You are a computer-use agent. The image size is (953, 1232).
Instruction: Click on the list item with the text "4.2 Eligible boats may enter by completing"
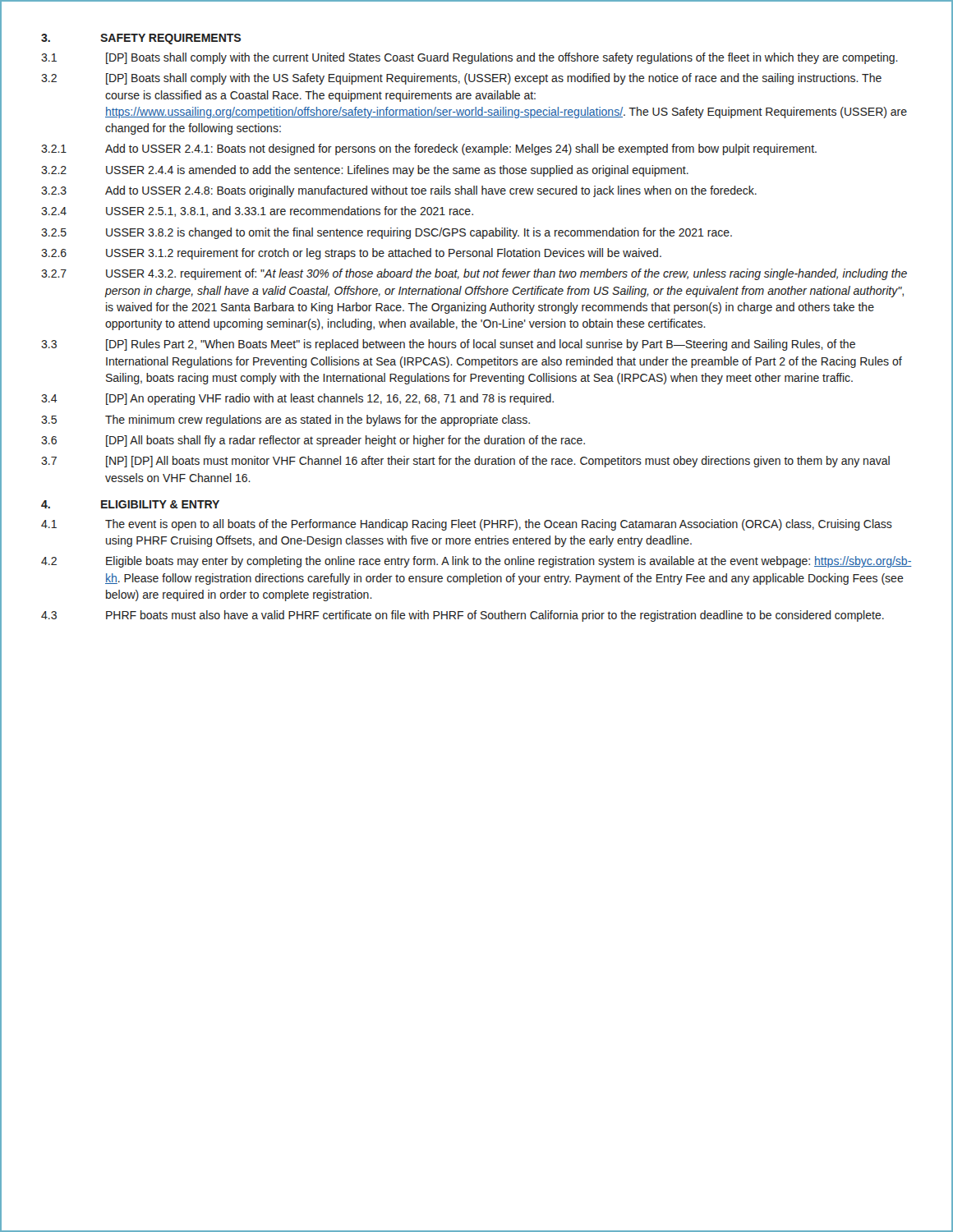[476, 578]
